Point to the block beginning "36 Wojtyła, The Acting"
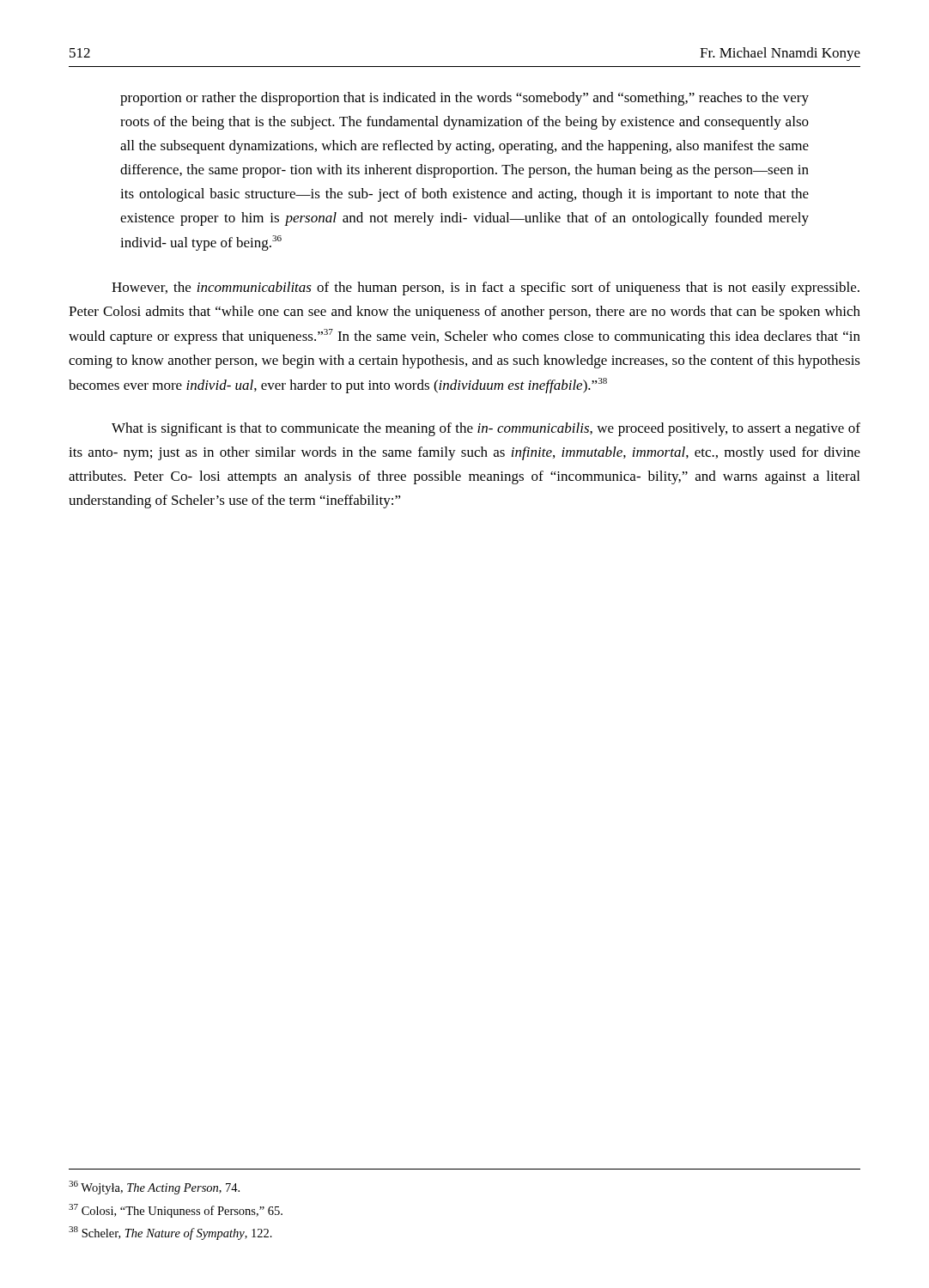Viewport: 929px width, 1288px height. click(x=155, y=1186)
